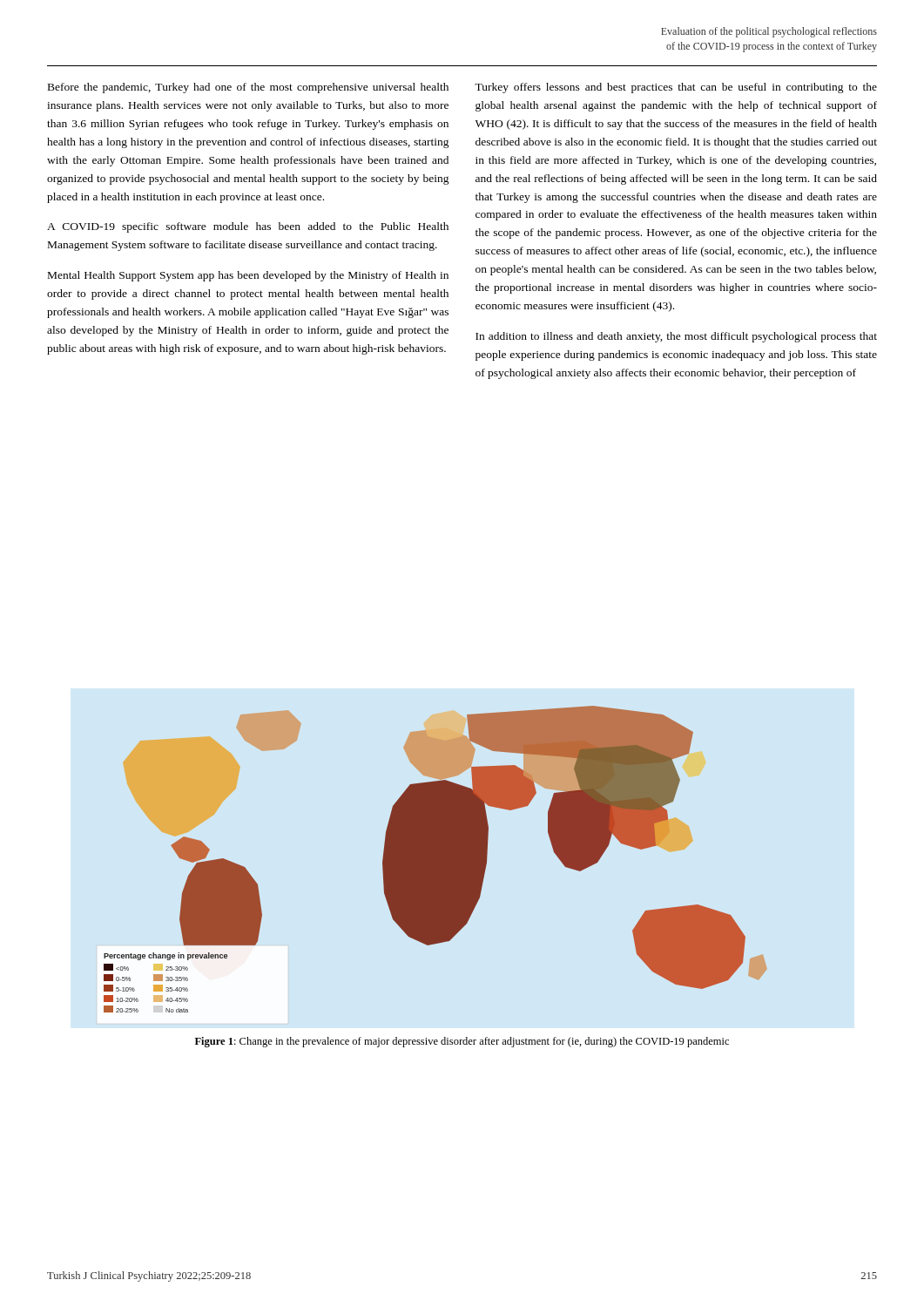Locate the passage starting "Mental Health Support System app has been developed"
Viewport: 924px width, 1307px height.
(x=248, y=312)
